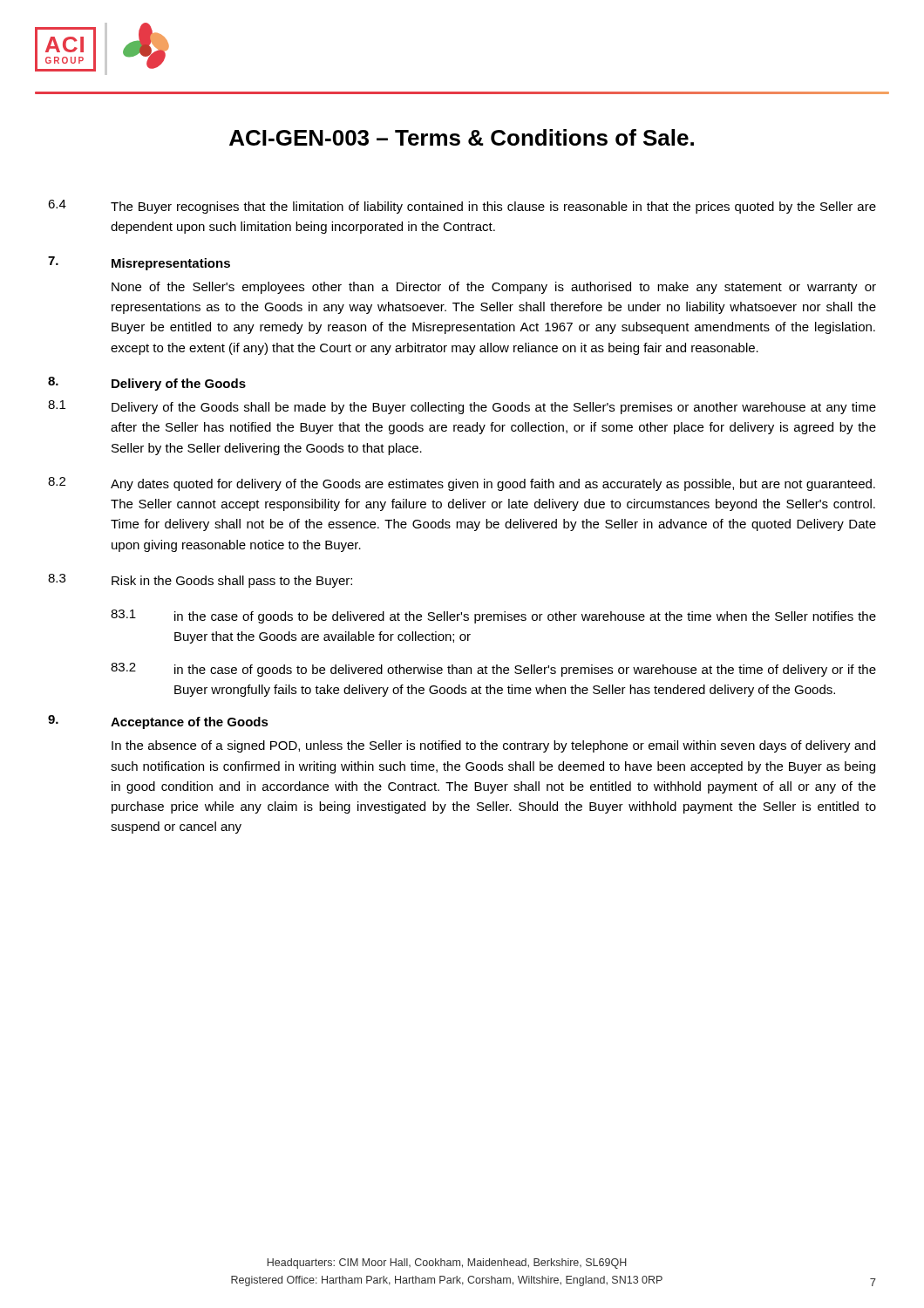The height and width of the screenshot is (1308, 924).
Task: Find the element starting "9. Acceptance of the Goods"
Action: pos(158,722)
